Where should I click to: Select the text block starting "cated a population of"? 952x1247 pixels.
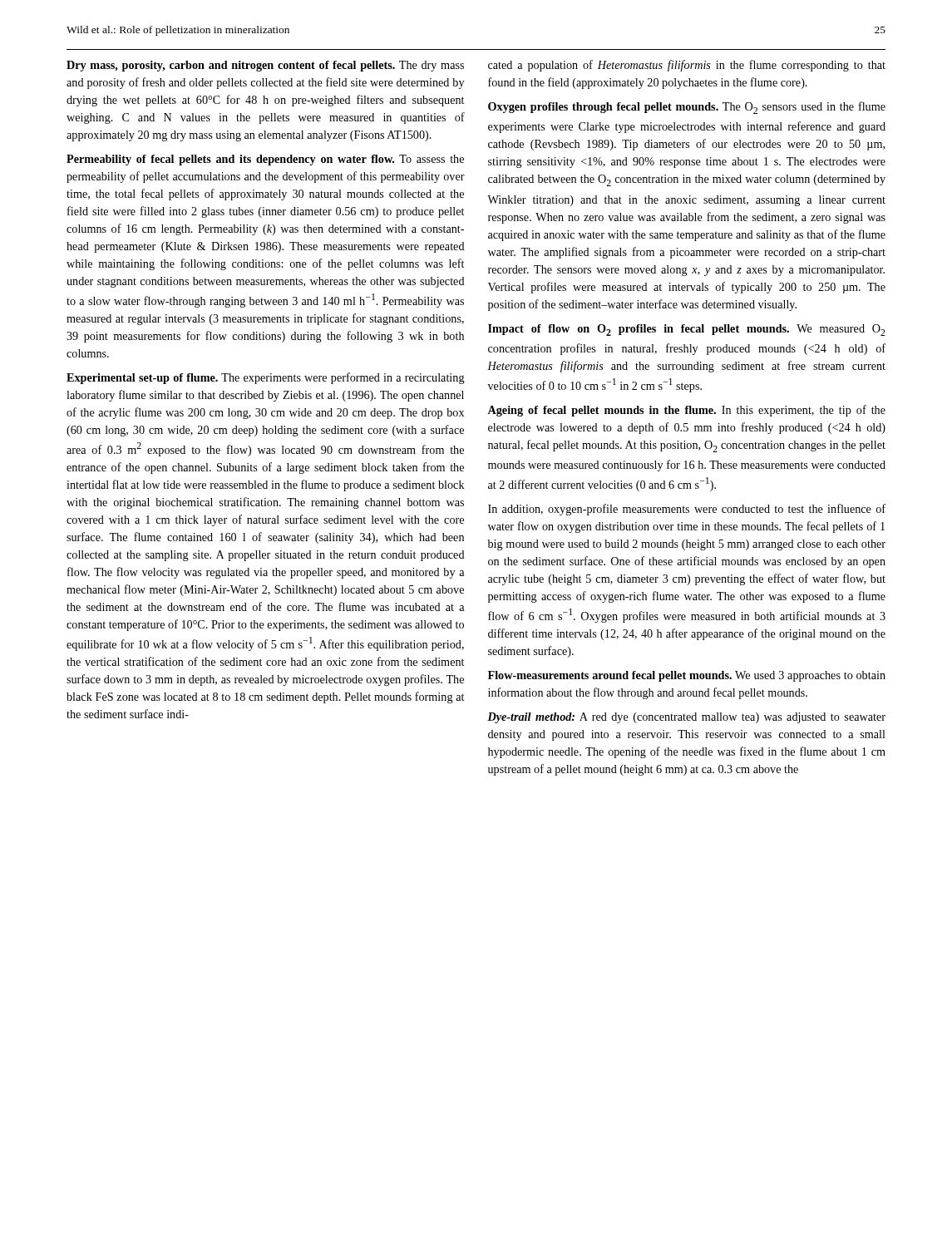pos(687,74)
